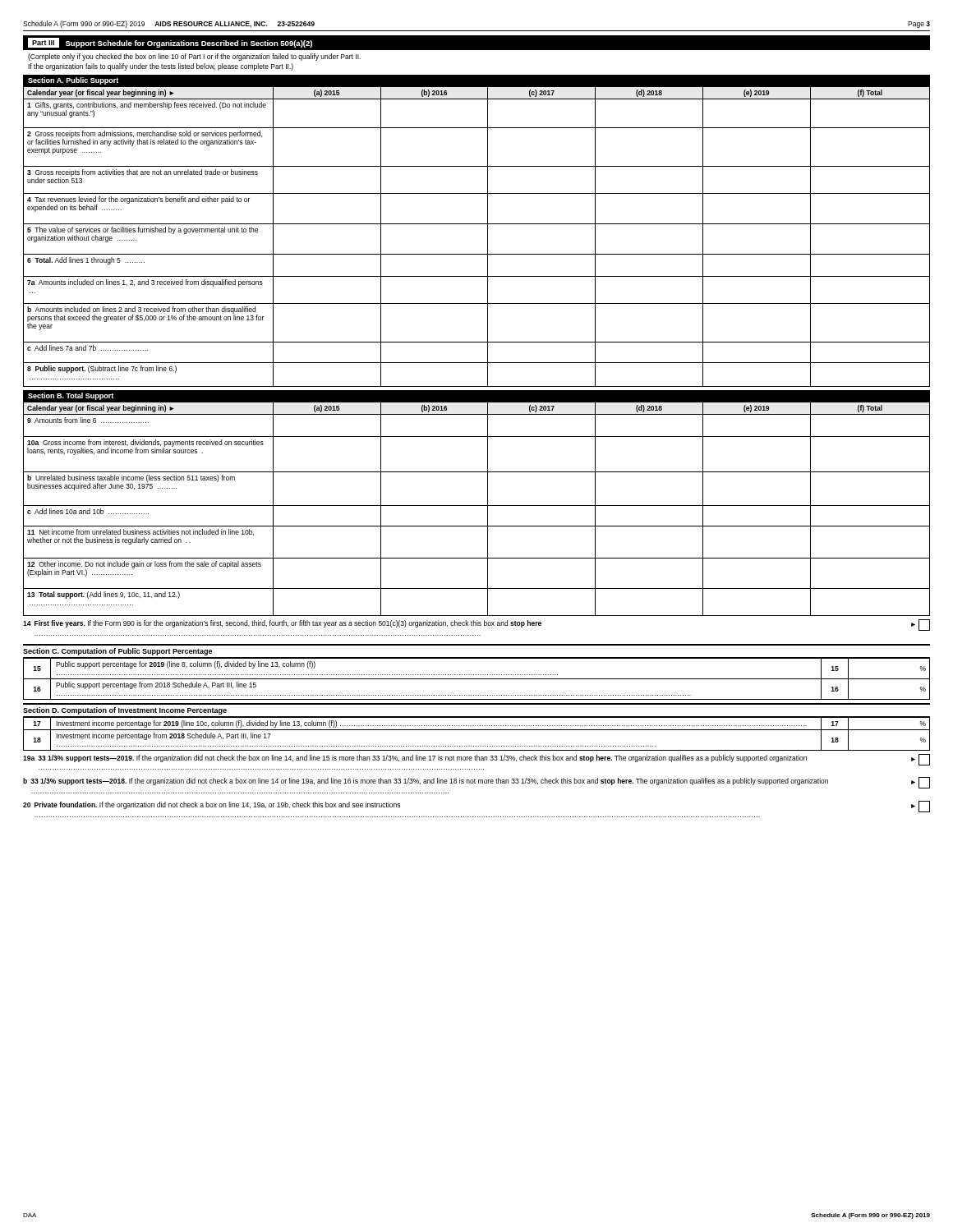Locate the text starting "Section A. Public Support"
This screenshot has height=1232, width=953.
[73, 80]
